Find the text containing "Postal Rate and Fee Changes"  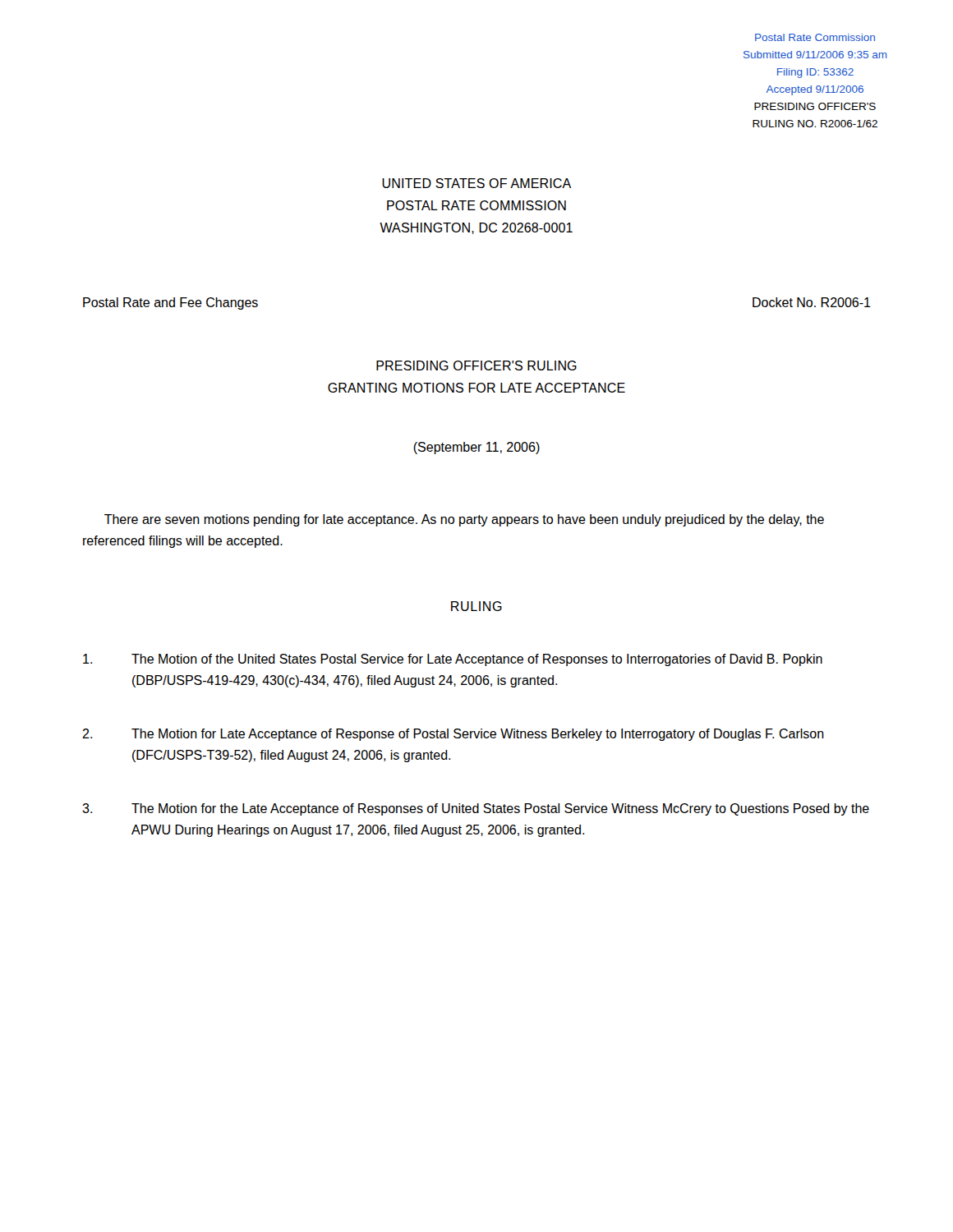click(x=170, y=303)
